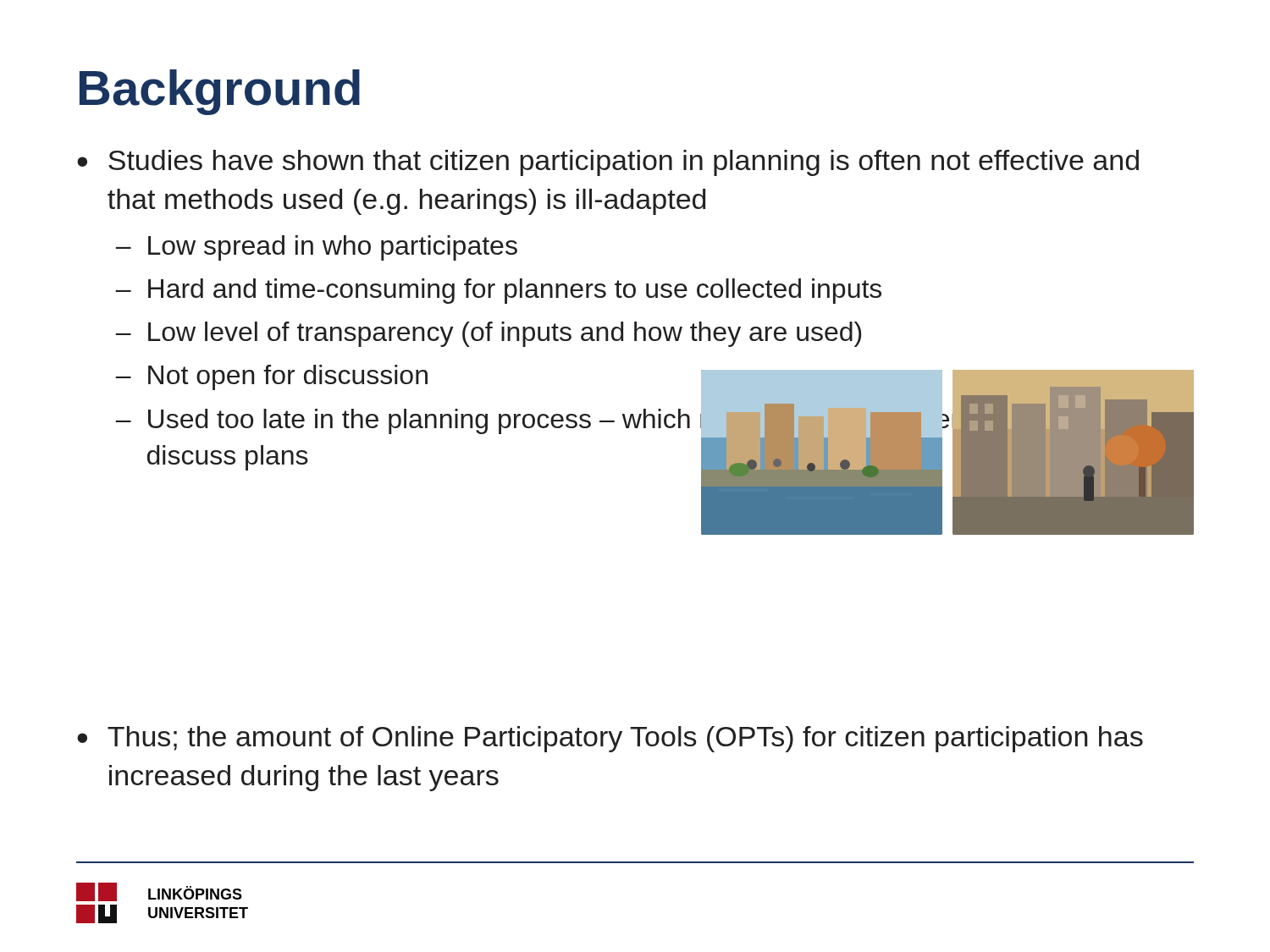
Task: Click on the list item that reads "– Low spread in who"
Action: pyautogui.click(x=317, y=246)
